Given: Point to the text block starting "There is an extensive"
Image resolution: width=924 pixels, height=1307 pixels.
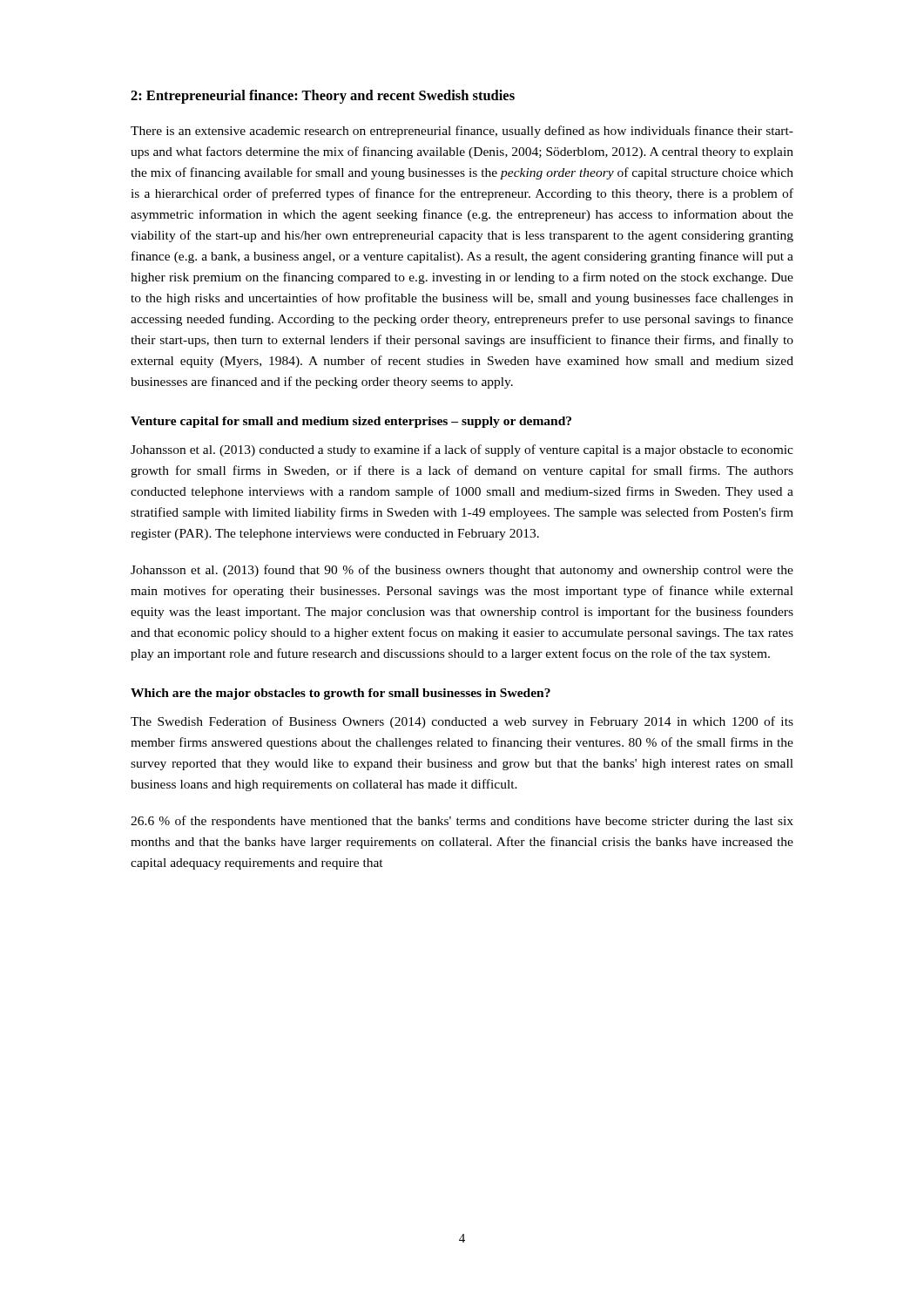Looking at the screenshot, I should 462,256.
